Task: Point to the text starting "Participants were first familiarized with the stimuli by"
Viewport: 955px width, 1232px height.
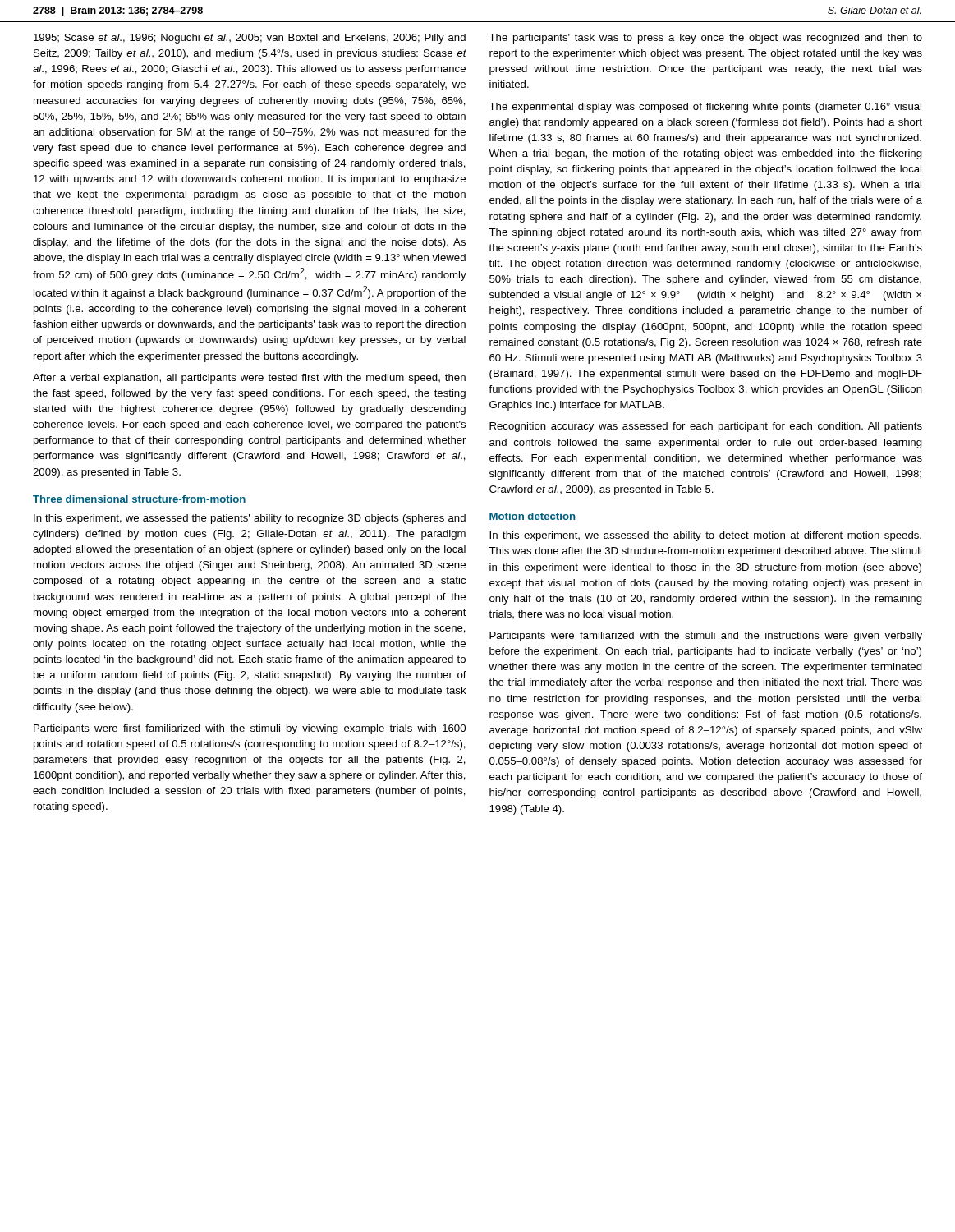Action: 249,767
